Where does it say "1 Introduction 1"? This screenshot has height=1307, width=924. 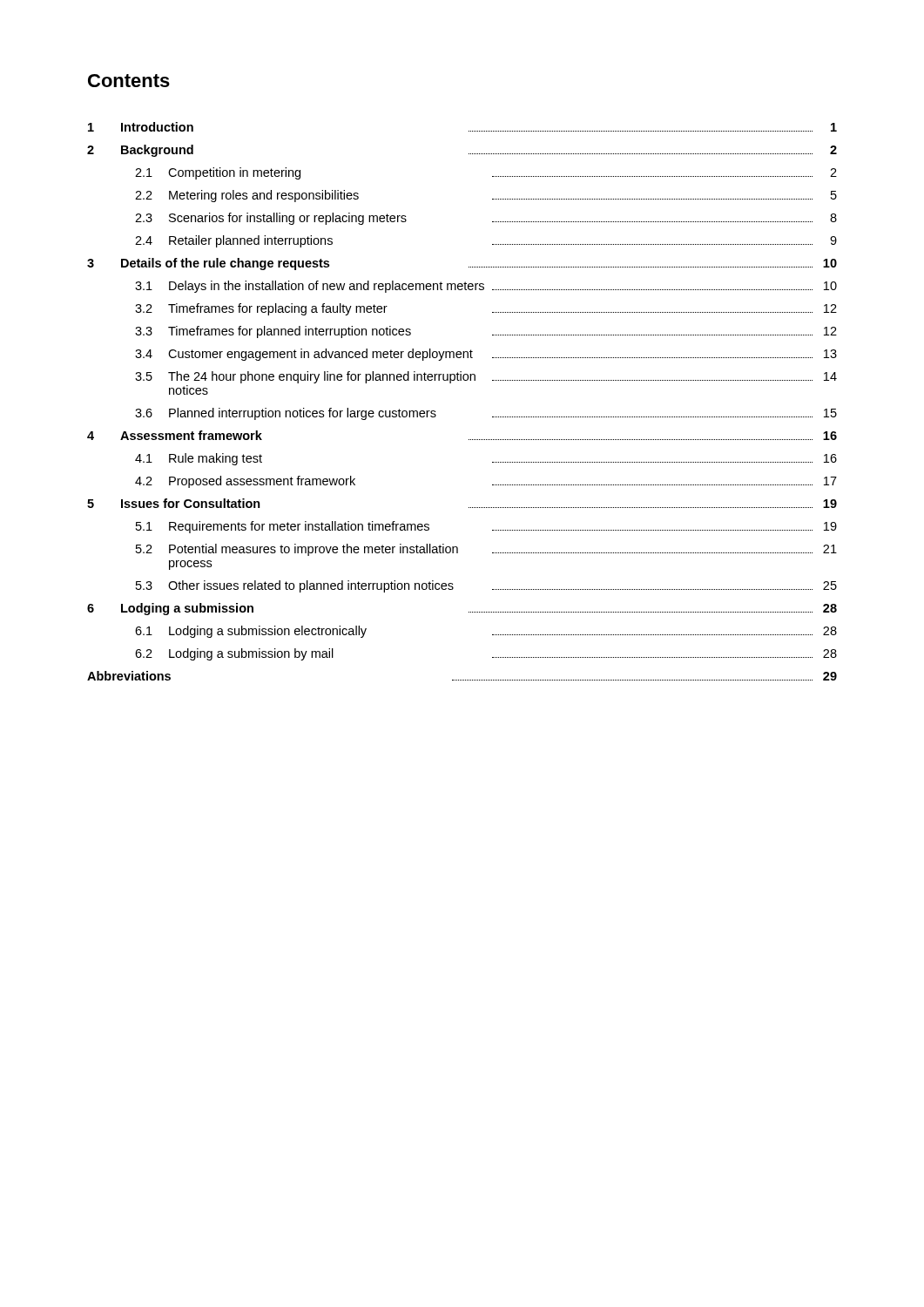[462, 127]
